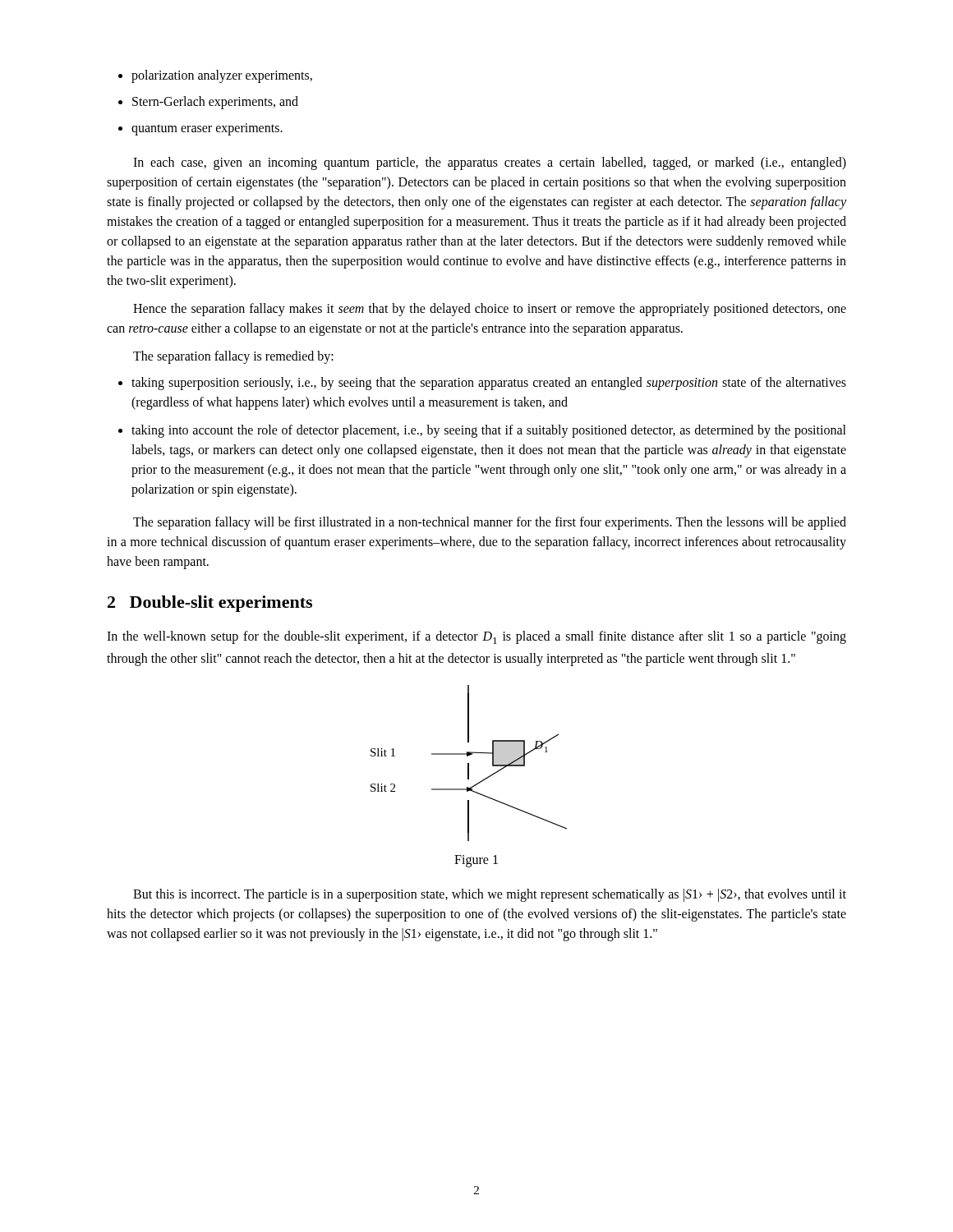This screenshot has width=953, height=1232.
Task: Point to the text block starting "The separation fallacy will be first illustrated in"
Action: pos(476,542)
